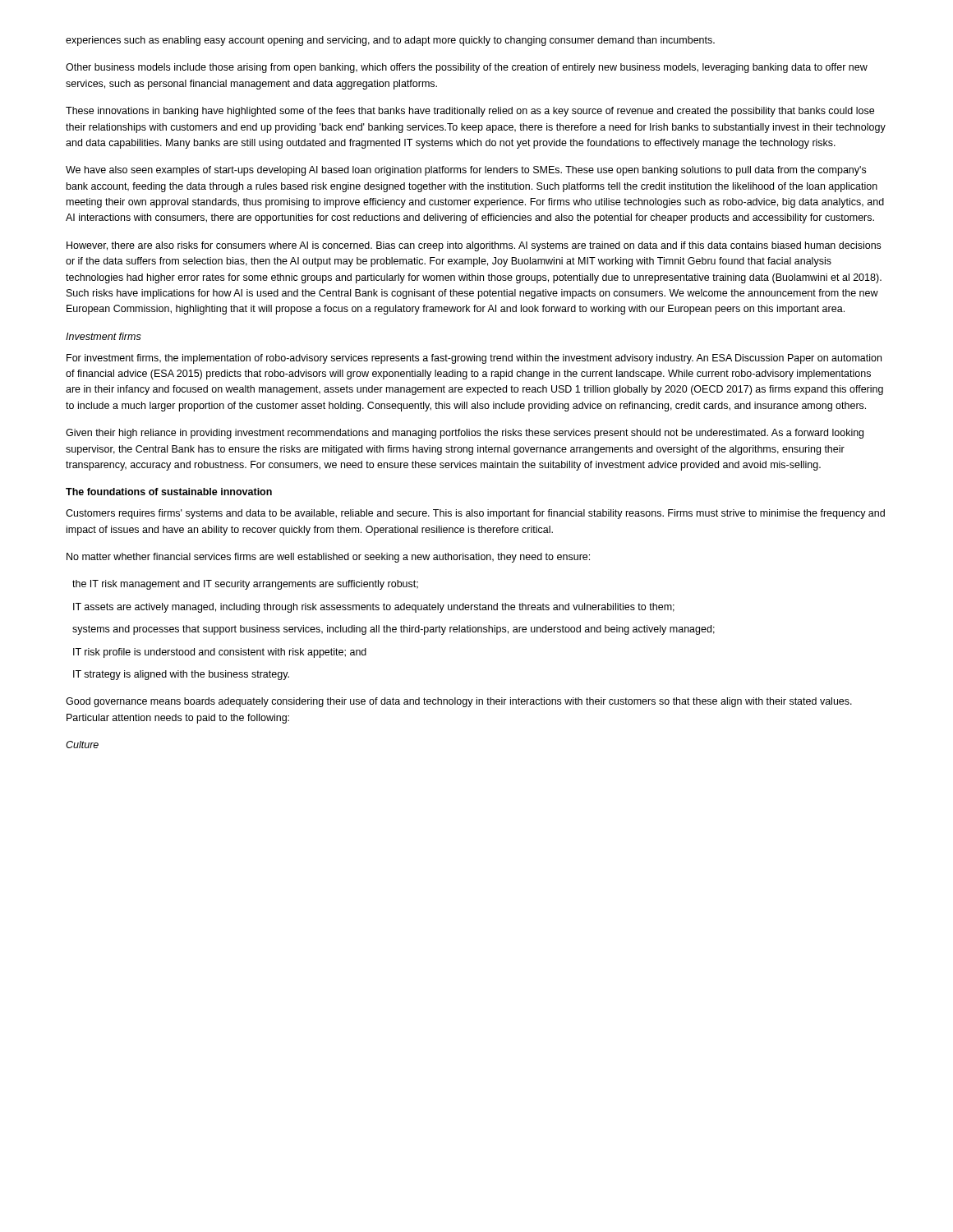Point to the element starting "For investment firms, the implementation of robo-advisory services"
Screen dimensions: 1232x953
(475, 382)
